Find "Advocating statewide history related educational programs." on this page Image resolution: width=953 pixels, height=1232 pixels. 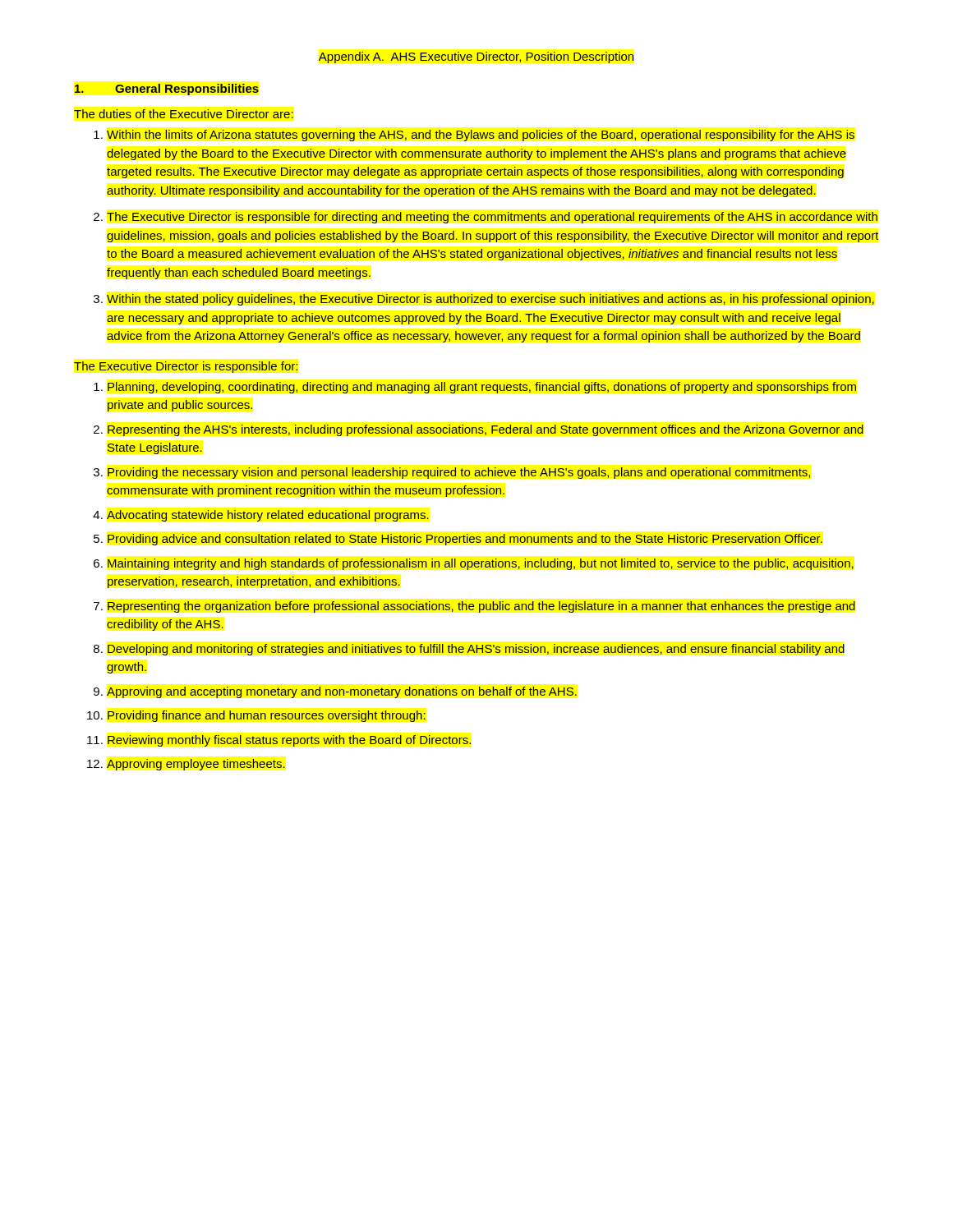(x=268, y=516)
